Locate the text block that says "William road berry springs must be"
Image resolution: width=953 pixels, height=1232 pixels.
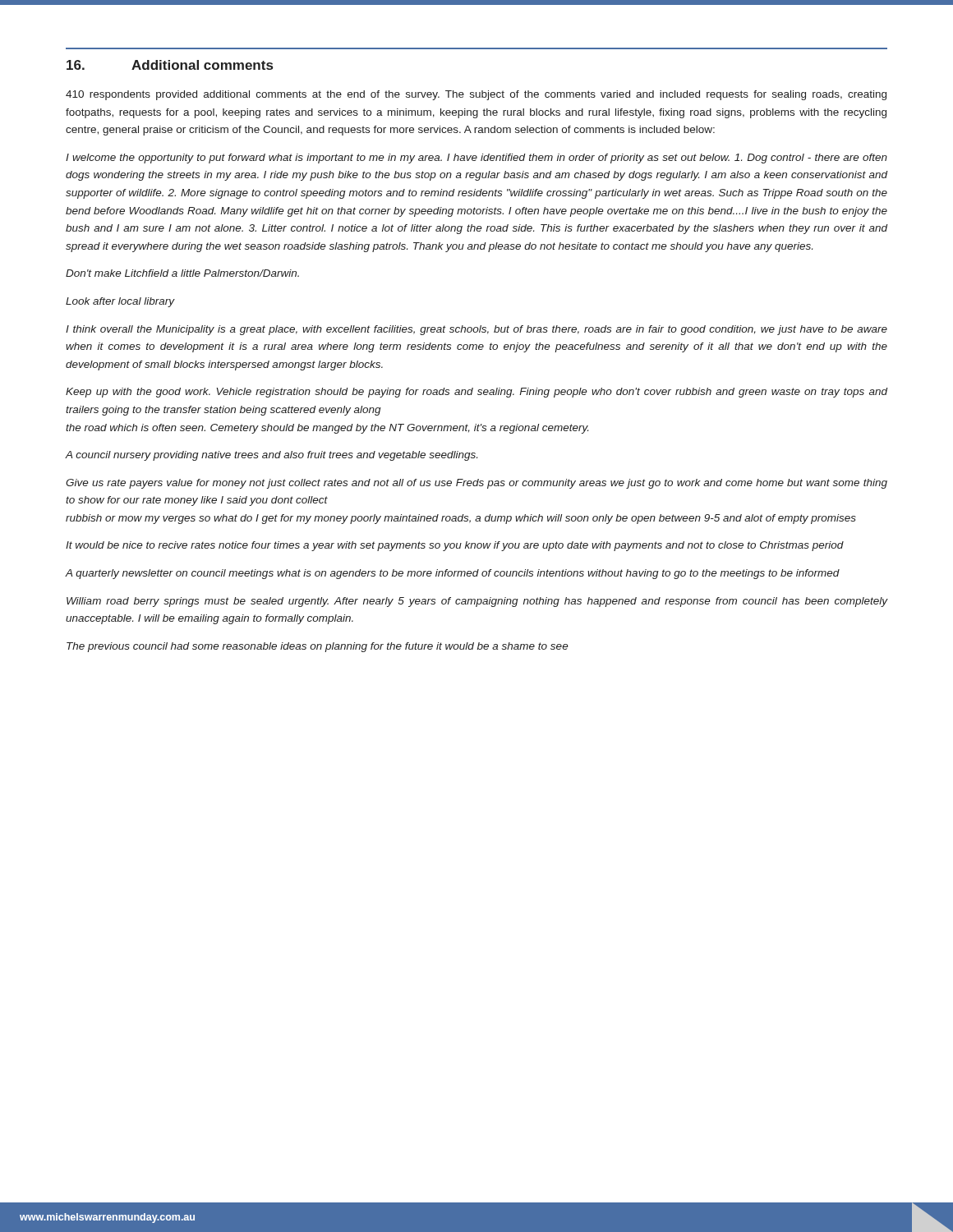coord(476,609)
